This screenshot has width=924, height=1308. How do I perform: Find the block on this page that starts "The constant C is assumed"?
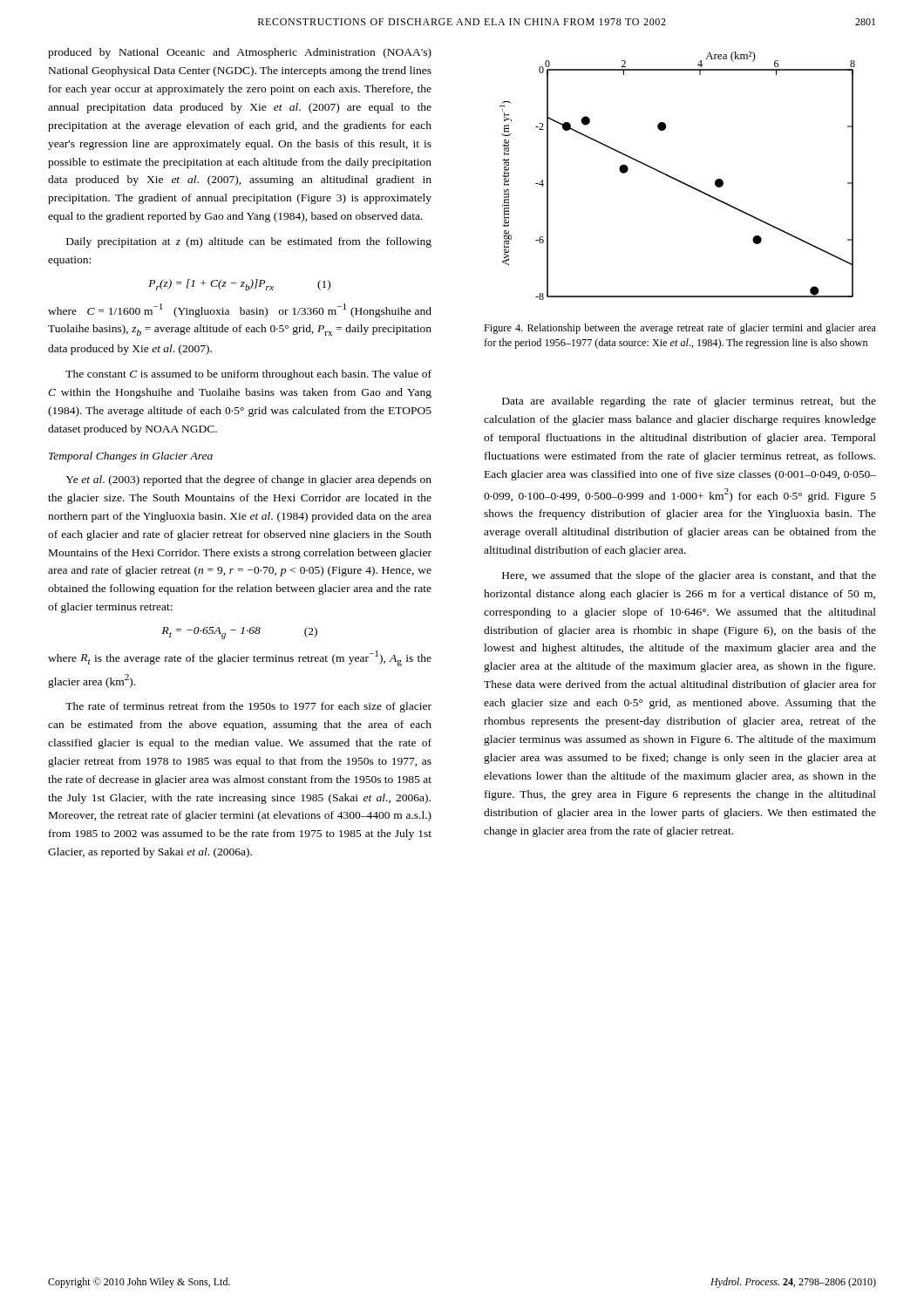click(x=240, y=402)
